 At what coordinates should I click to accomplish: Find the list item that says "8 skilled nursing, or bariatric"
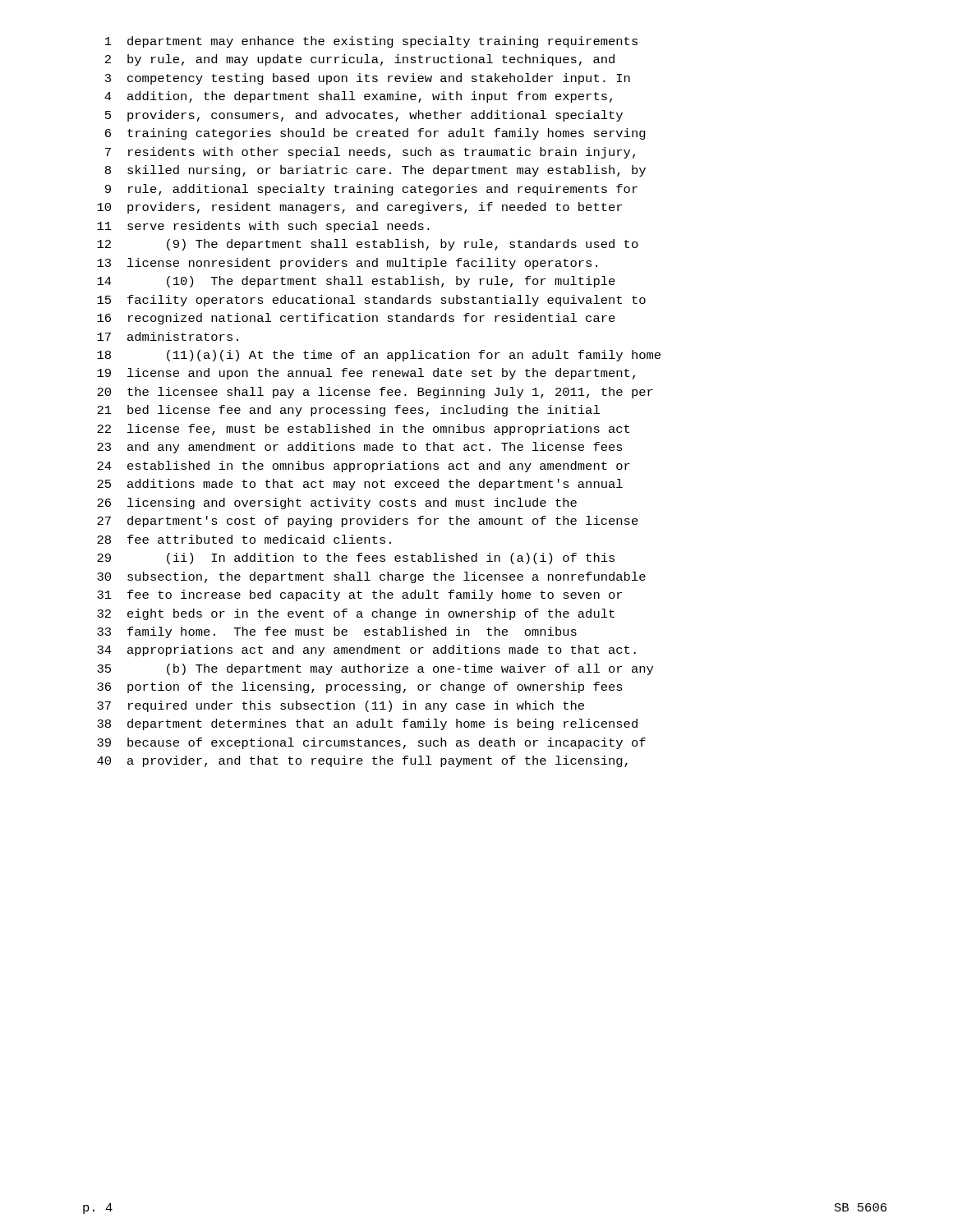[485, 171]
